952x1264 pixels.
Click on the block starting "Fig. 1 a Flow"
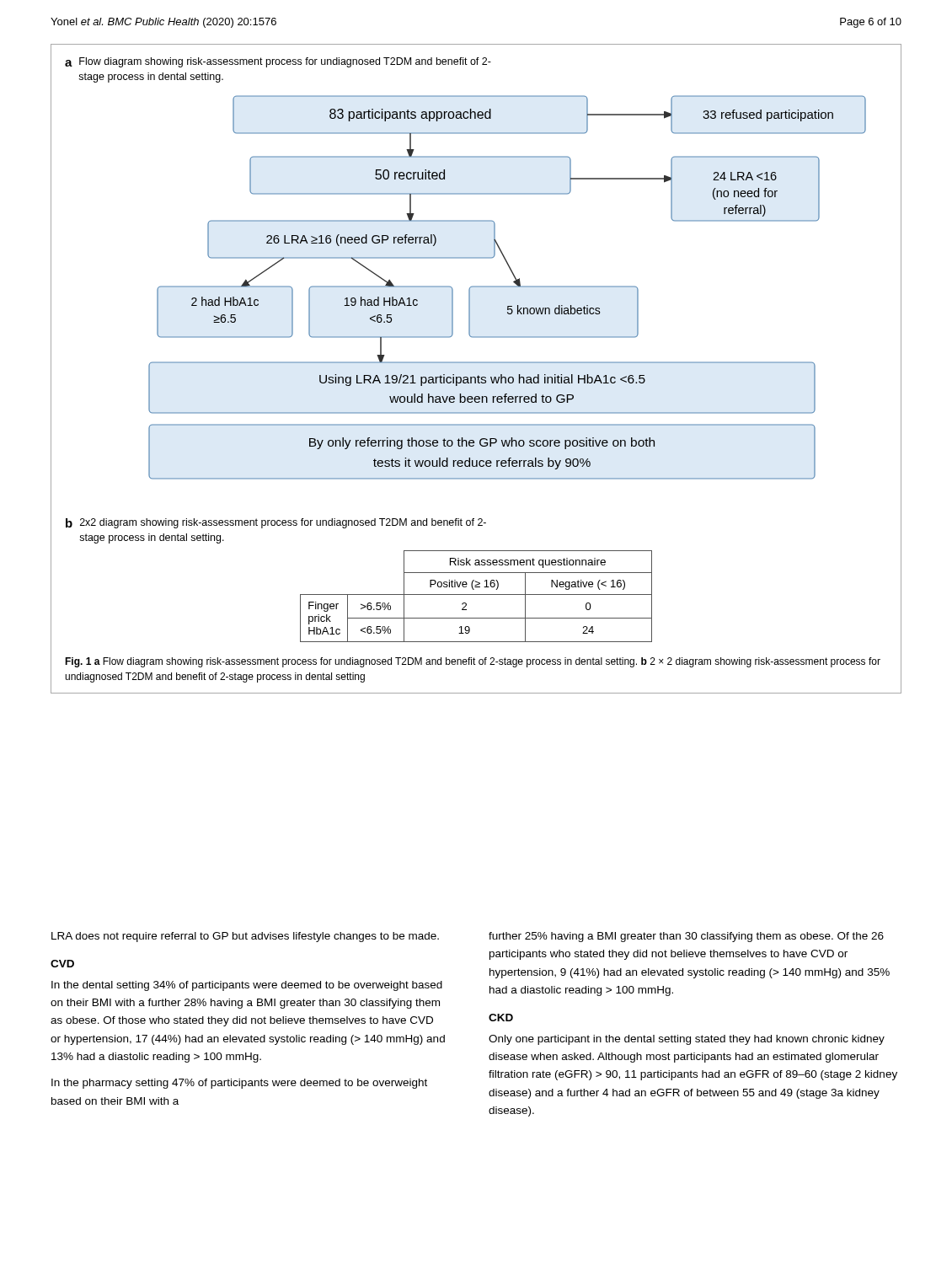[x=473, y=669]
